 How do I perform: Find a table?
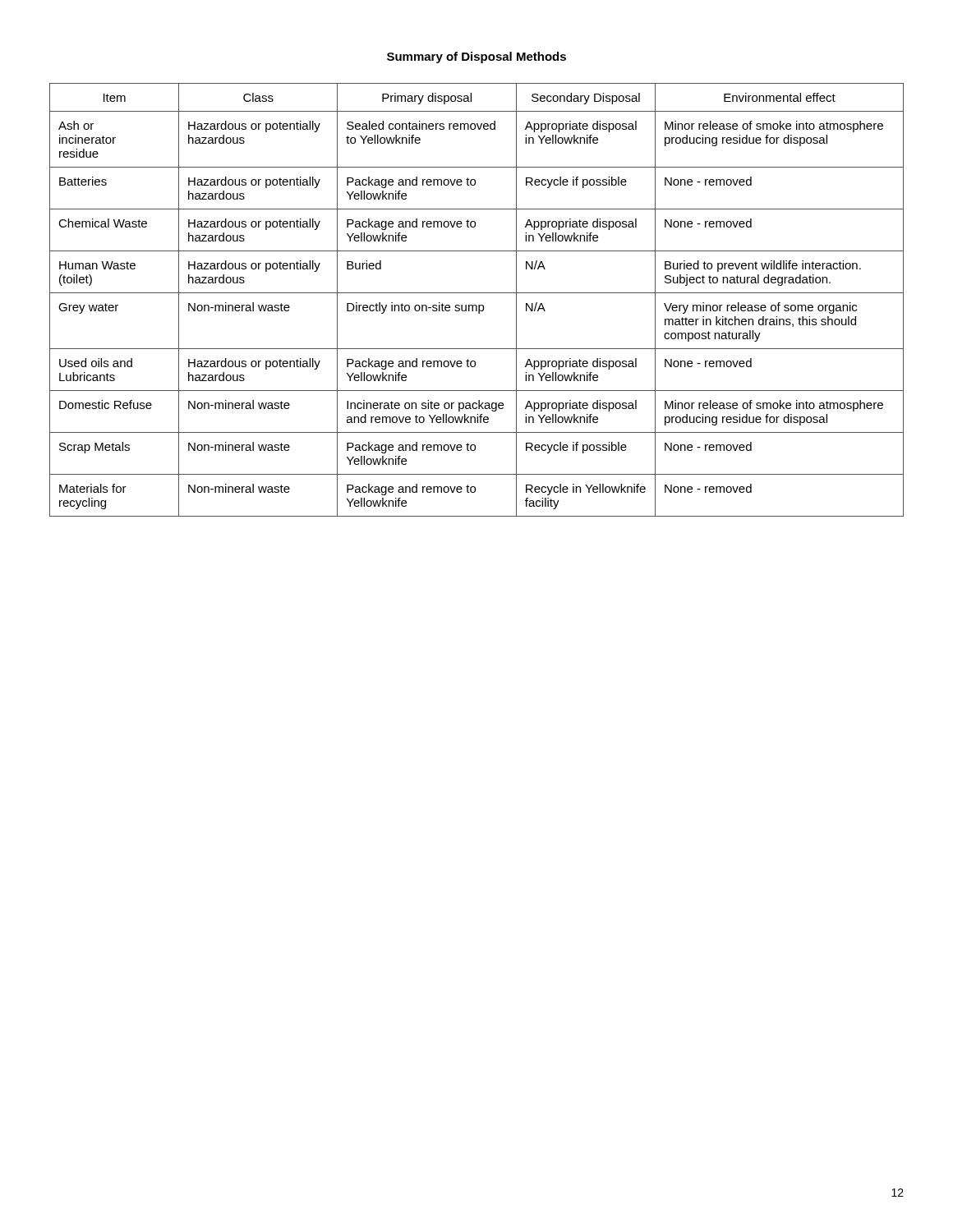click(x=476, y=300)
